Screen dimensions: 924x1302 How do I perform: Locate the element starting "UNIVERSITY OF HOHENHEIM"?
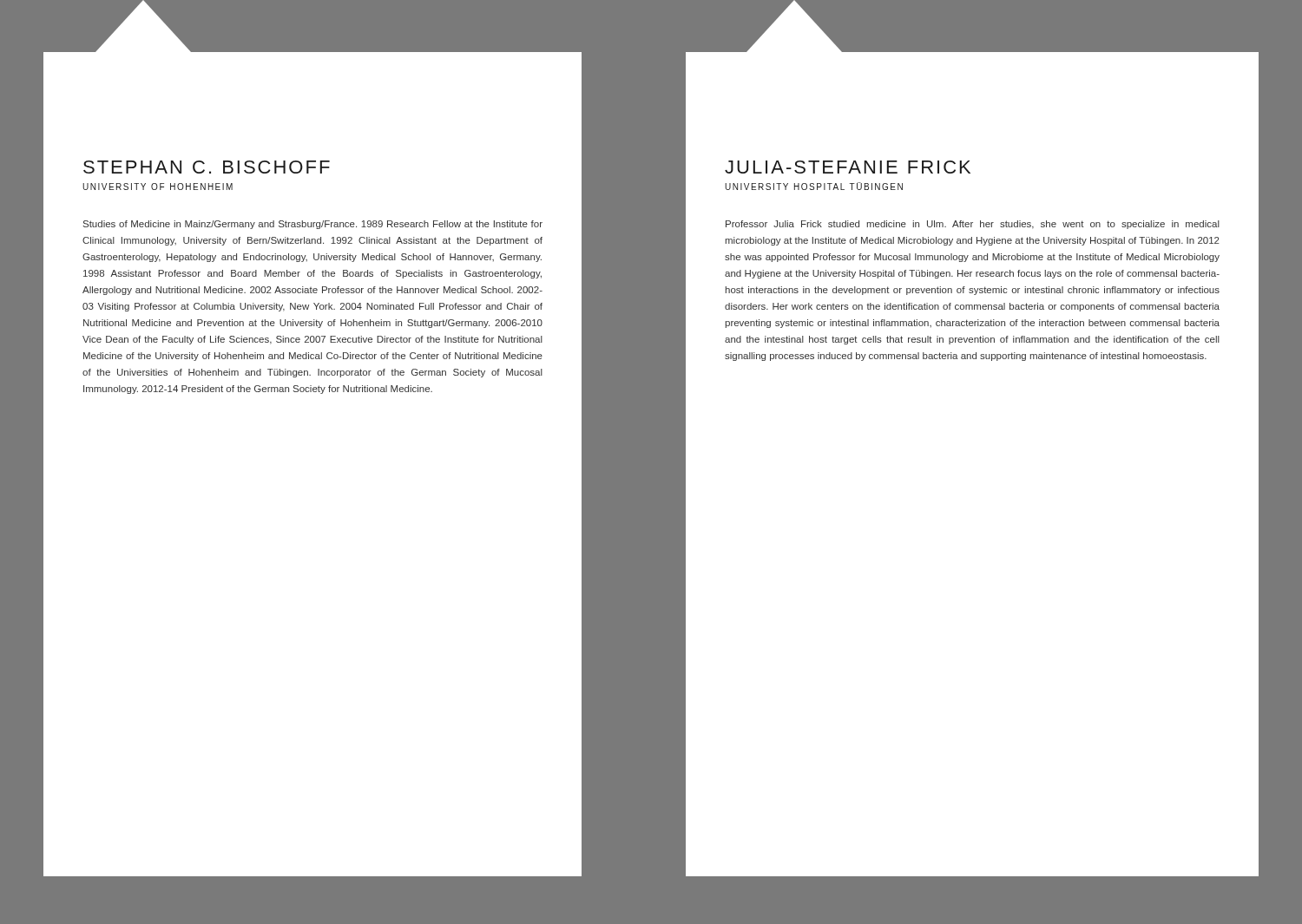click(x=158, y=187)
